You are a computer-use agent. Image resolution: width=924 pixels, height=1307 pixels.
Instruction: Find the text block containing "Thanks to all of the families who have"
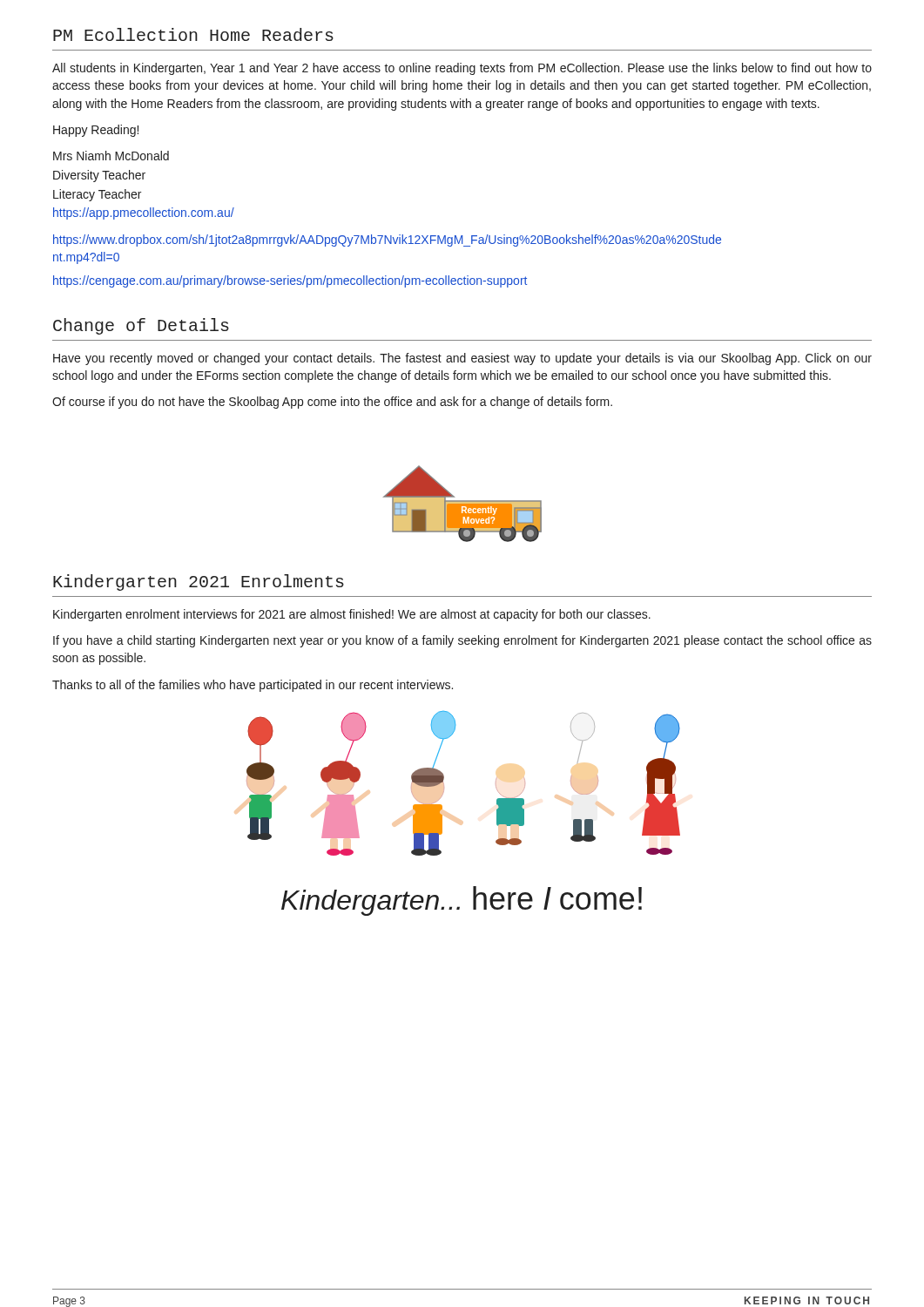click(x=462, y=685)
